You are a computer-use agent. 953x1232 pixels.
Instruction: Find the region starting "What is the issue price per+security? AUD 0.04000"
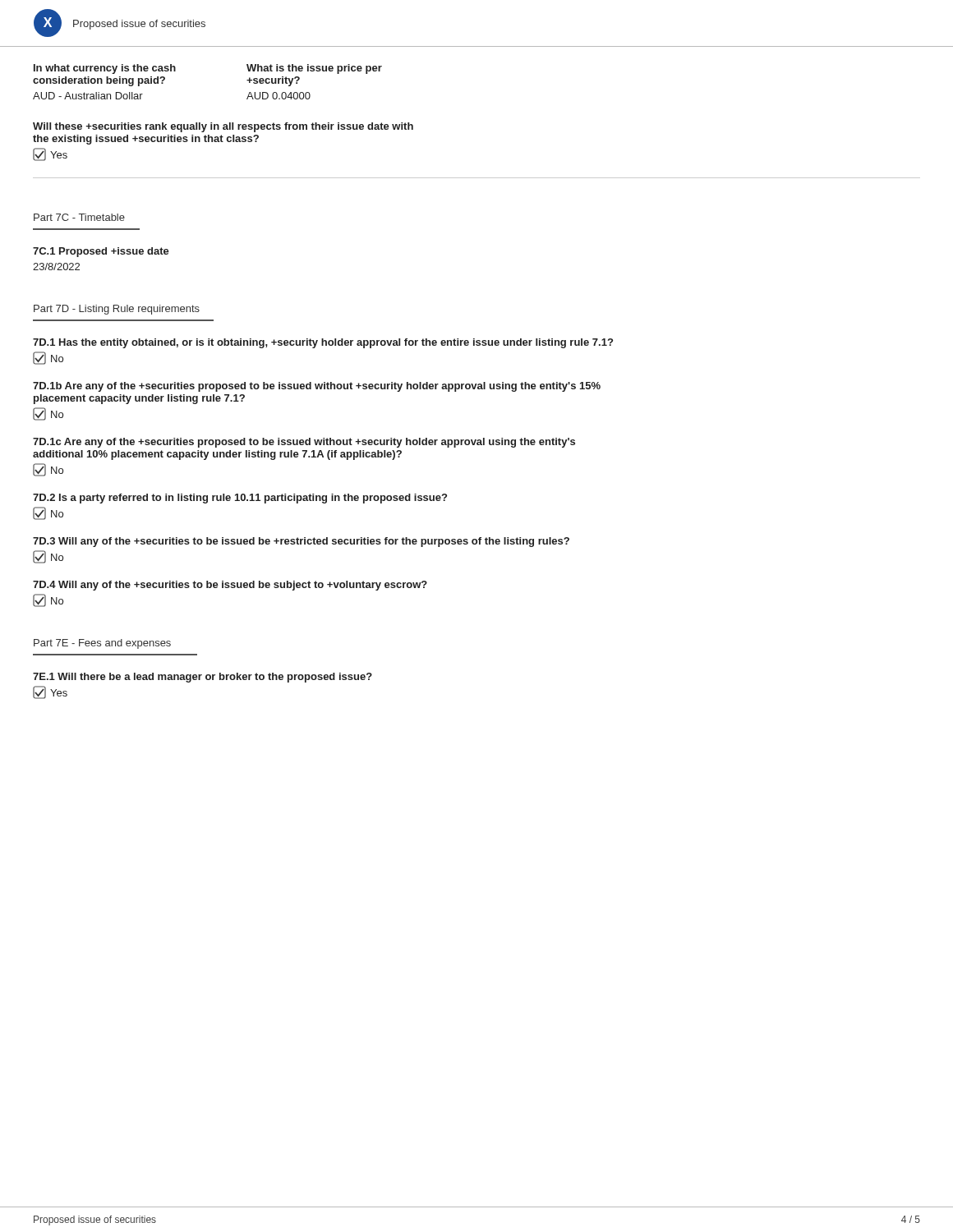pos(314,69)
